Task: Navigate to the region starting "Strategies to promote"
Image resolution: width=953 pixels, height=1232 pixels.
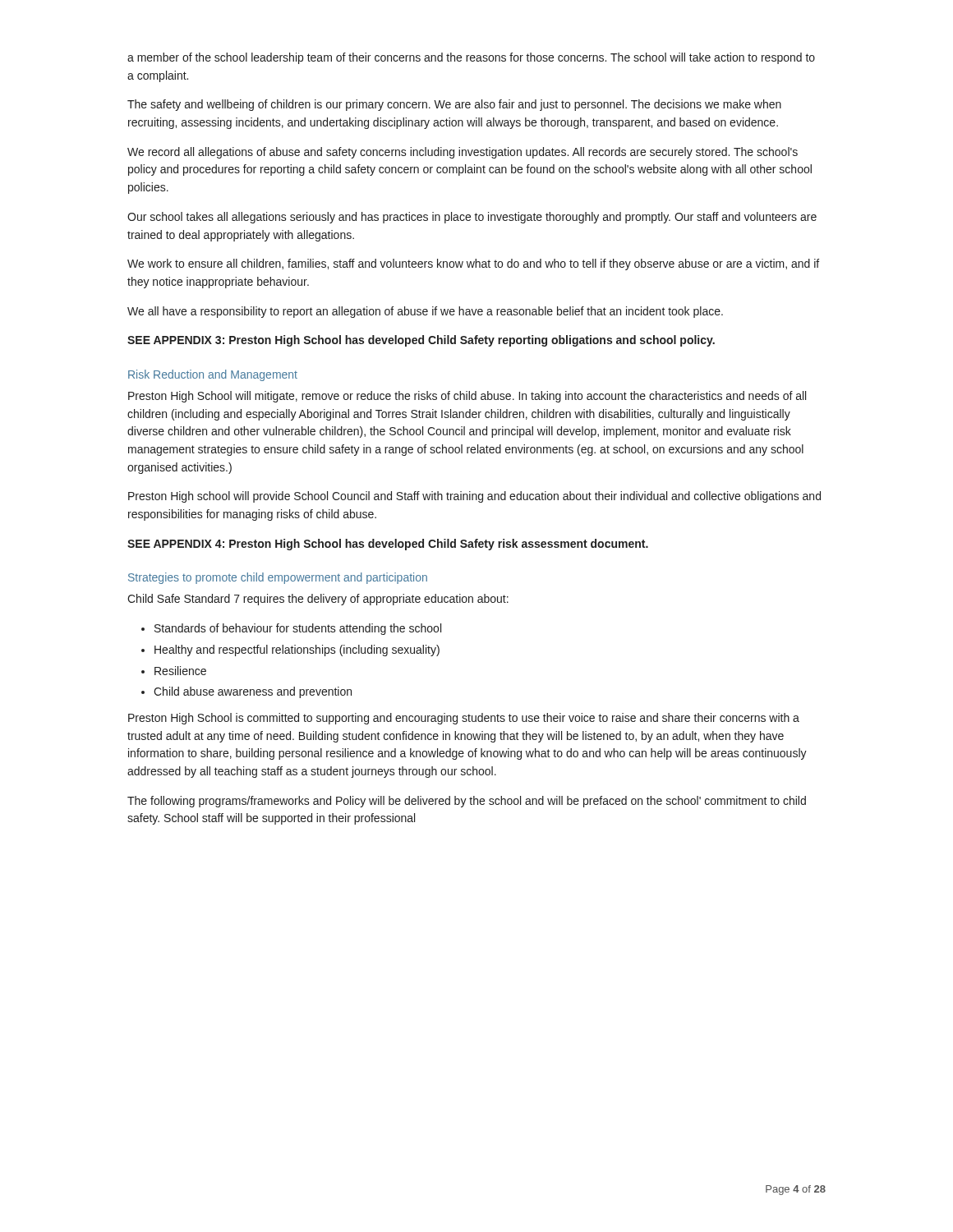Action: pos(278,578)
